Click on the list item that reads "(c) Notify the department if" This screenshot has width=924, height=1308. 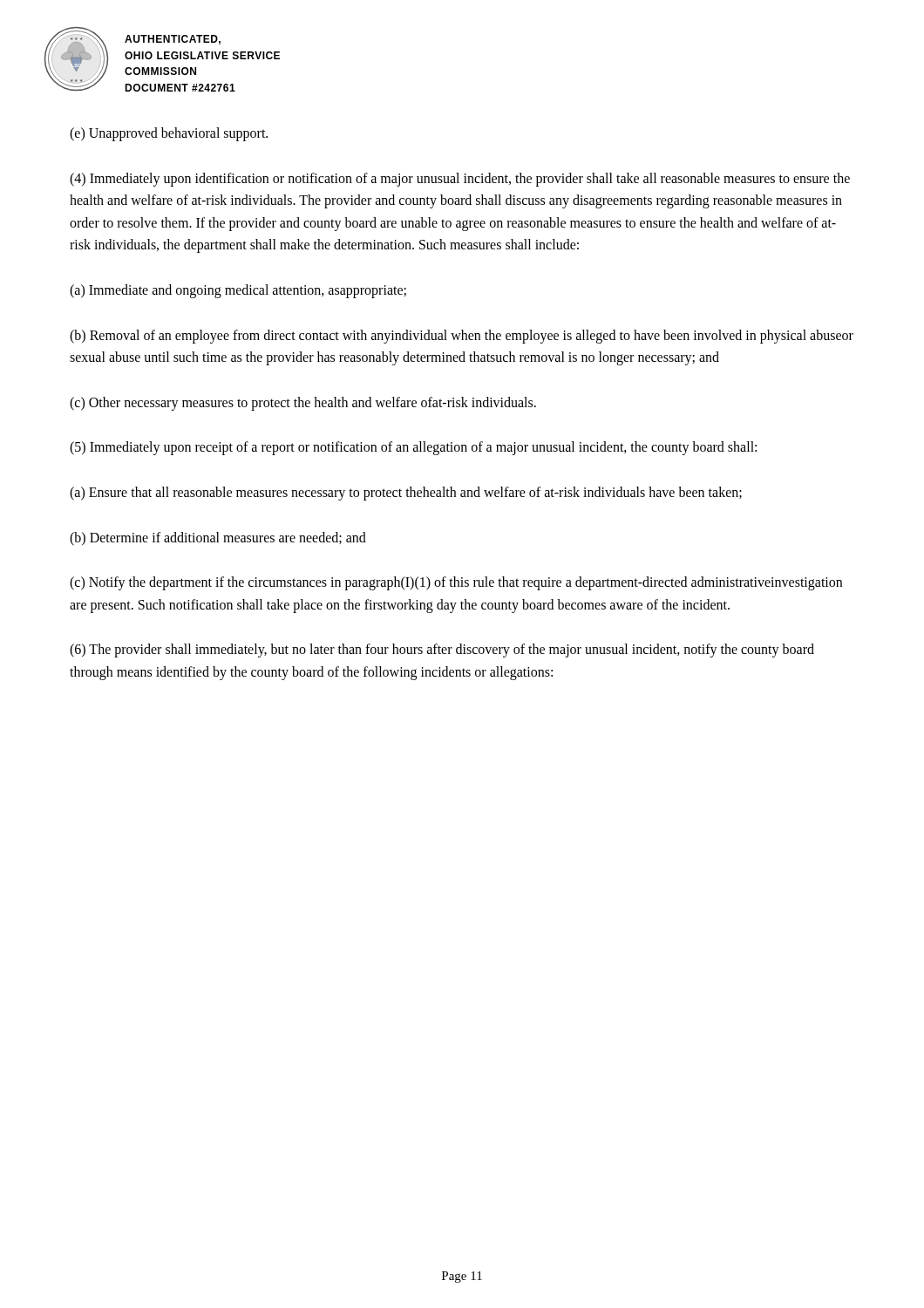pyautogui.click(x=456, y=593)
